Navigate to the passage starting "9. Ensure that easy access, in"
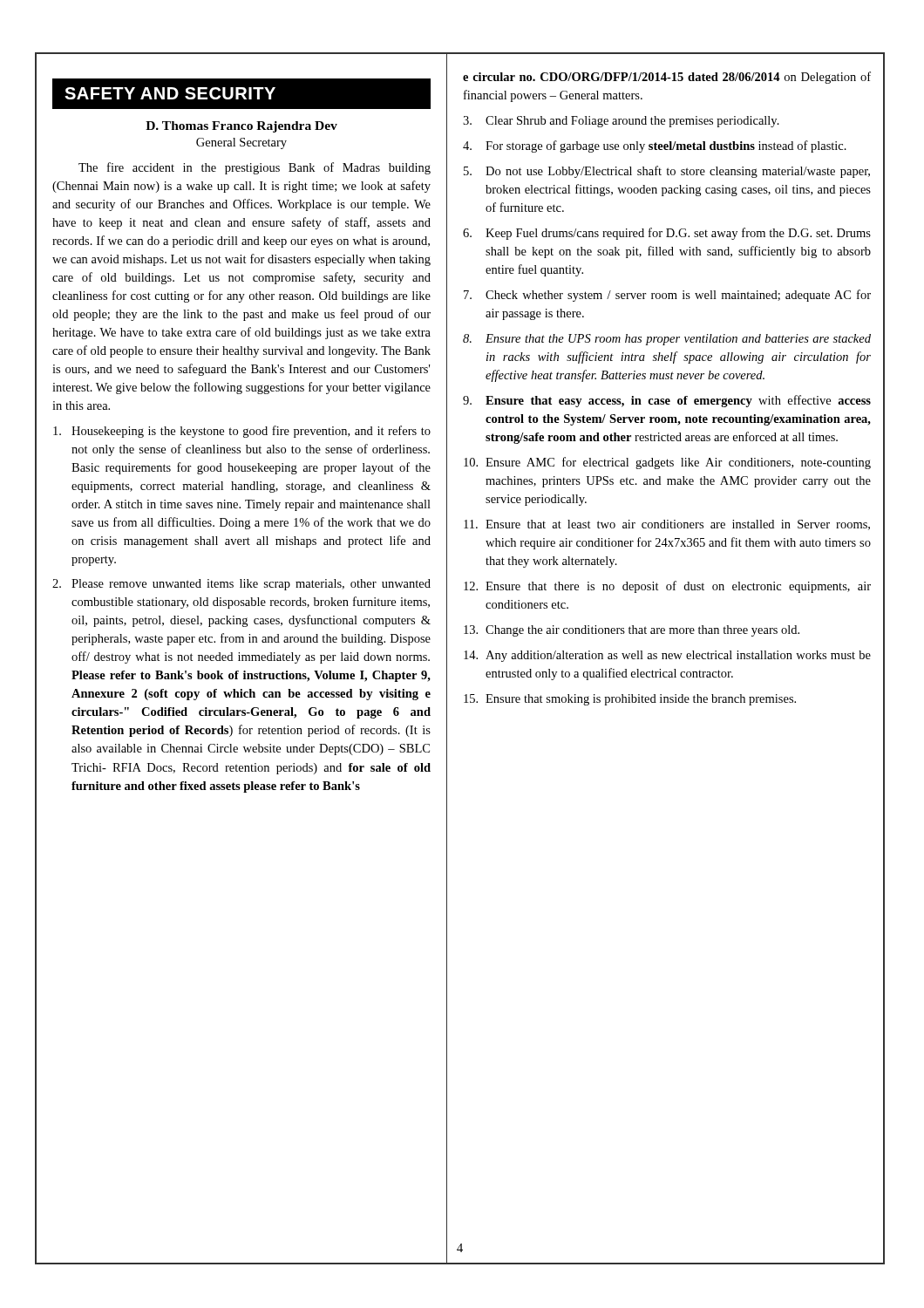The height and width of the screenshot is (1308, 924). pos(667,419)
